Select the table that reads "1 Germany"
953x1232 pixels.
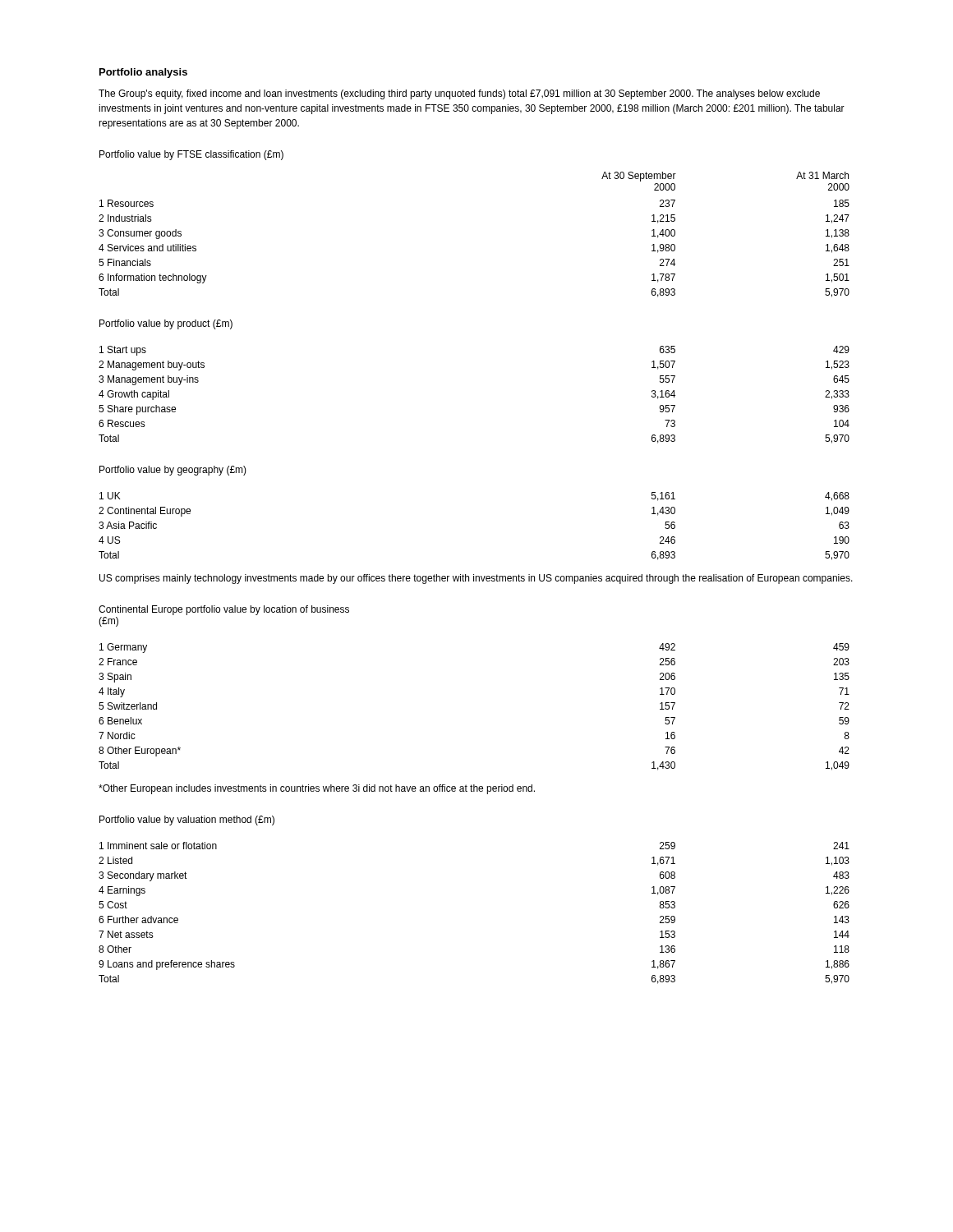476,704
